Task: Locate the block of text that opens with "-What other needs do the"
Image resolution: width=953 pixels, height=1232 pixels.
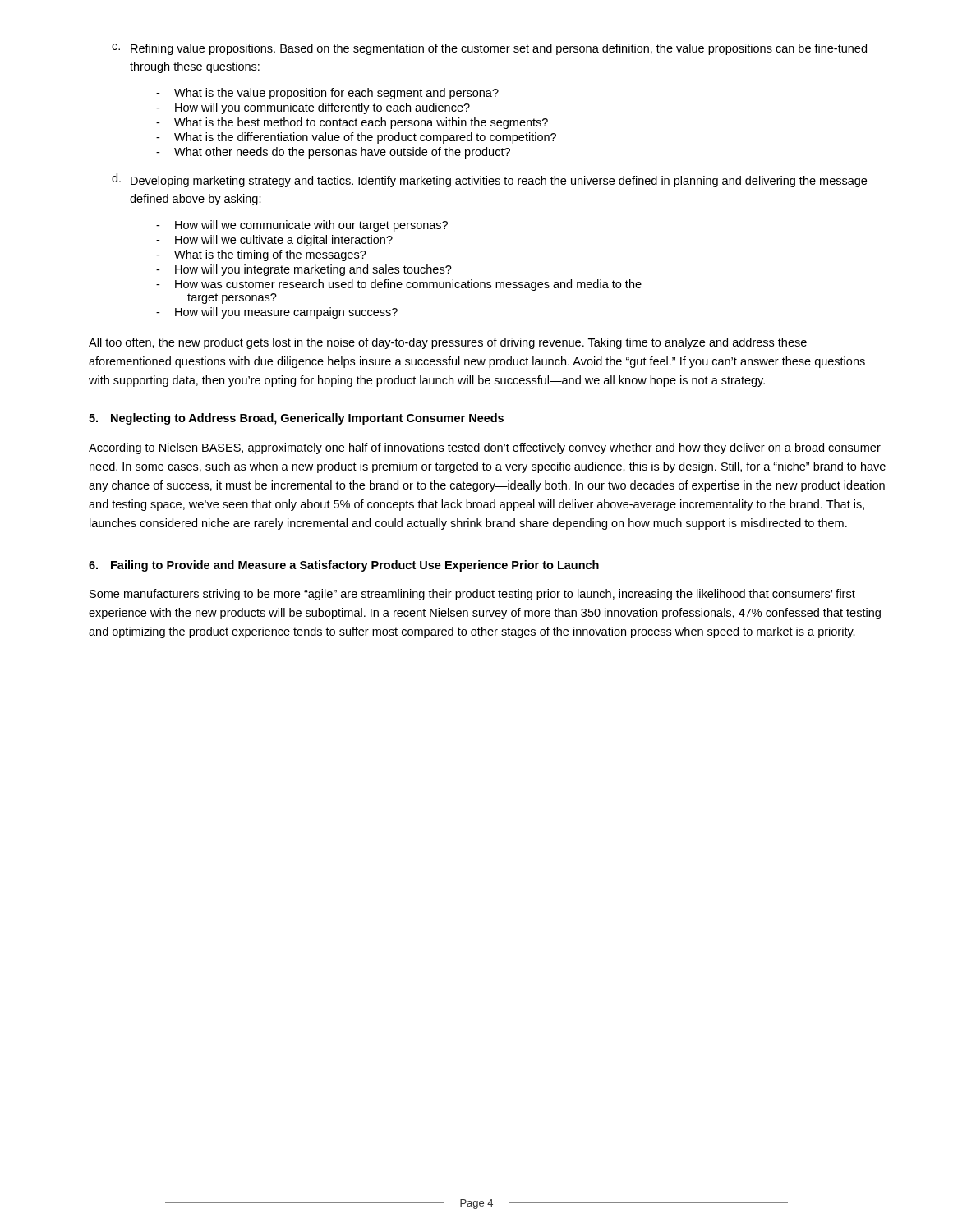Action: [x=522, y=152]
